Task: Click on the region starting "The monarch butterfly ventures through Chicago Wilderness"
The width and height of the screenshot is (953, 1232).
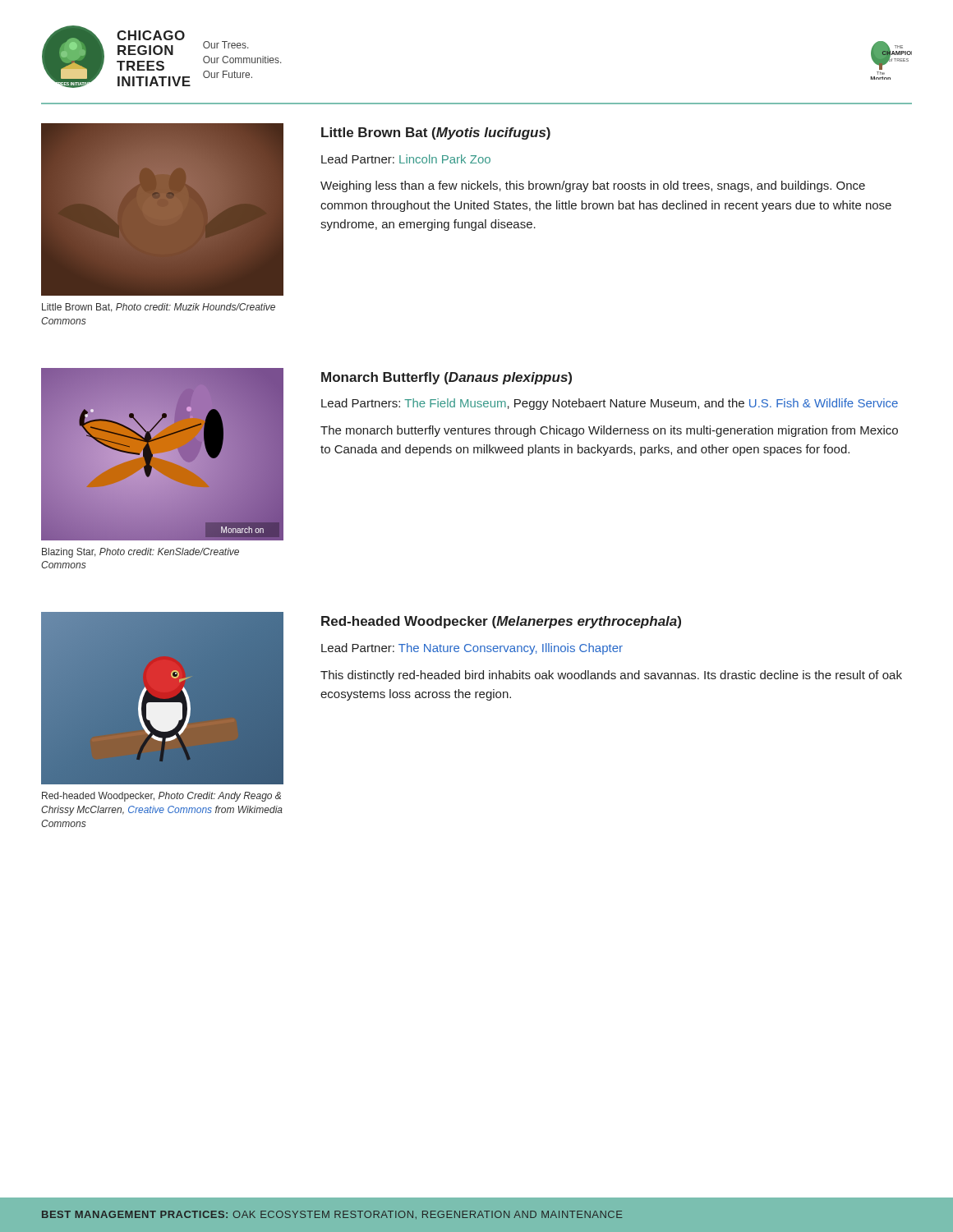Action: pos(609,440)
